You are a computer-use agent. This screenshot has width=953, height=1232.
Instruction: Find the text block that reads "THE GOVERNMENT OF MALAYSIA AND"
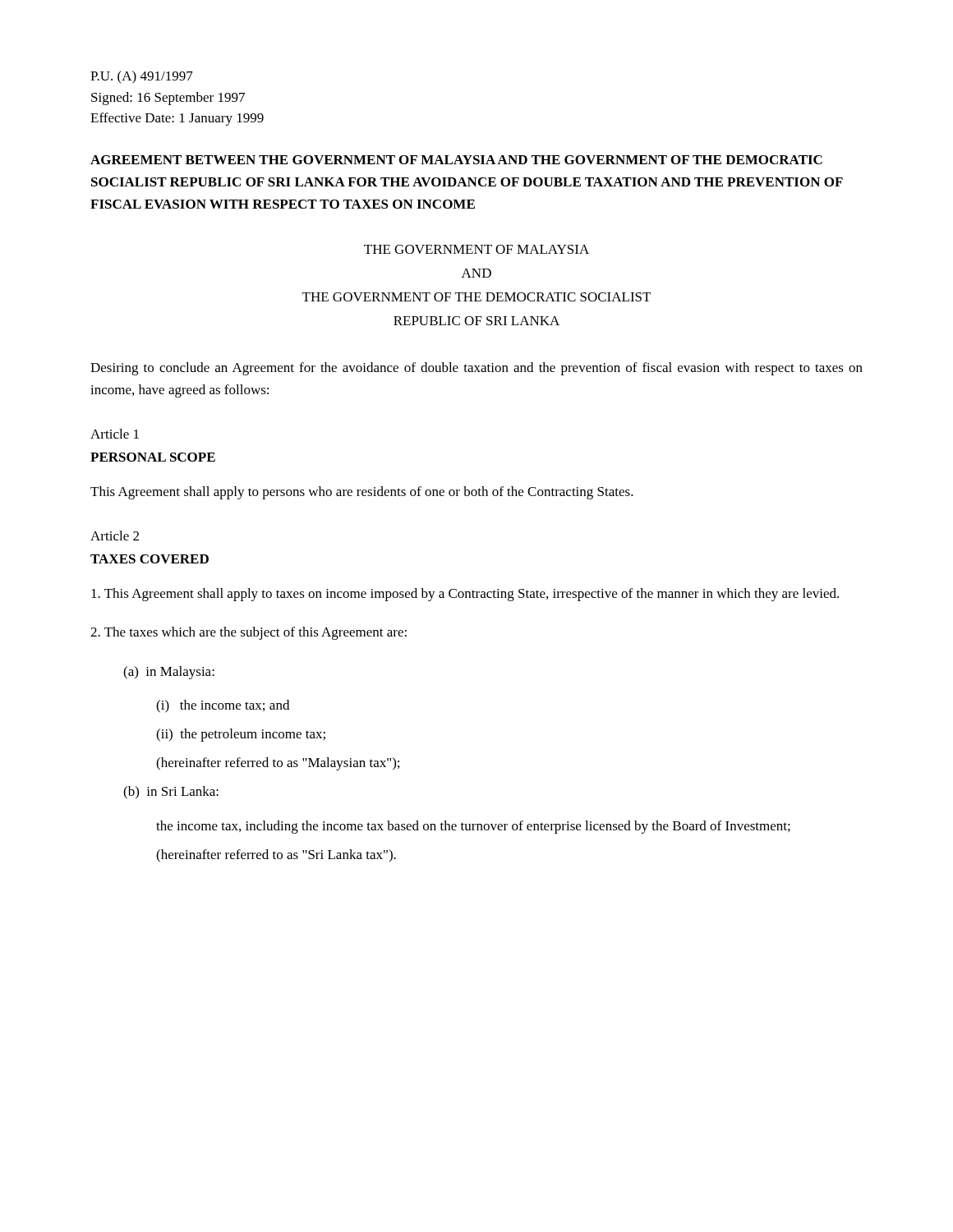(x=476, y=285)
